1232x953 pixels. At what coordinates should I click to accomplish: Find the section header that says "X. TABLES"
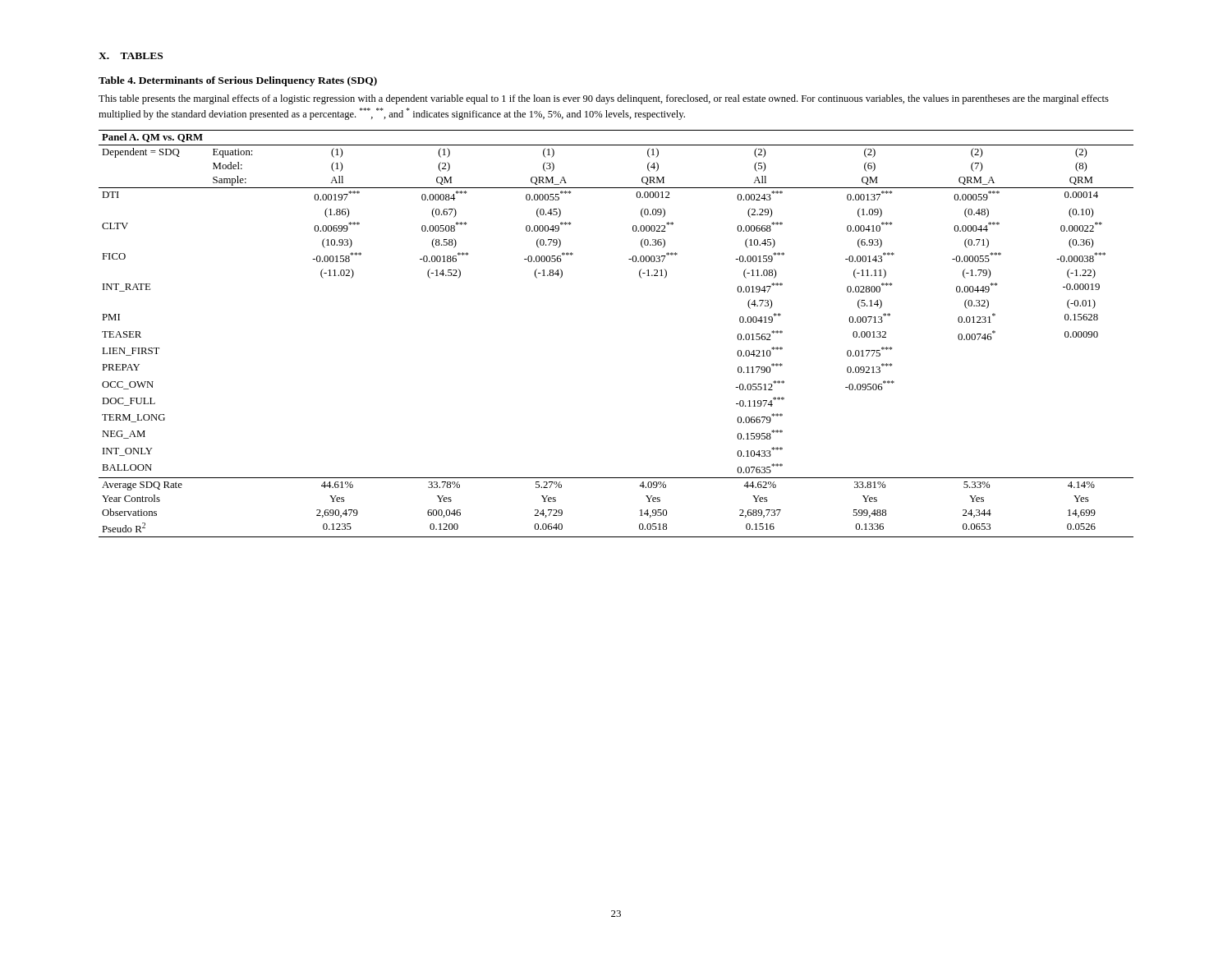pyautogui.click(x=131, y=55)
